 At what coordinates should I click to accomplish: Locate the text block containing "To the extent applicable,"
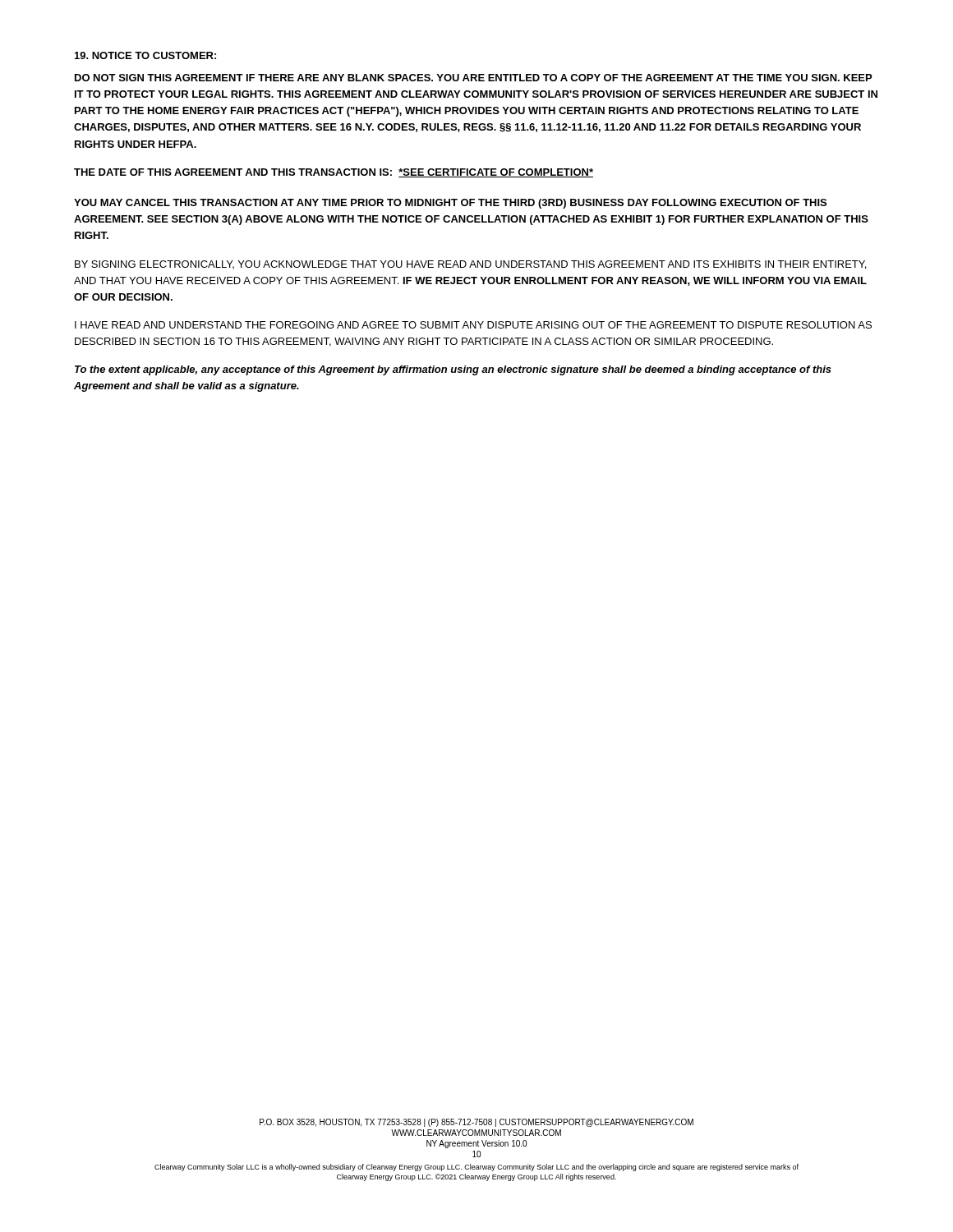(x=453, y=378)
